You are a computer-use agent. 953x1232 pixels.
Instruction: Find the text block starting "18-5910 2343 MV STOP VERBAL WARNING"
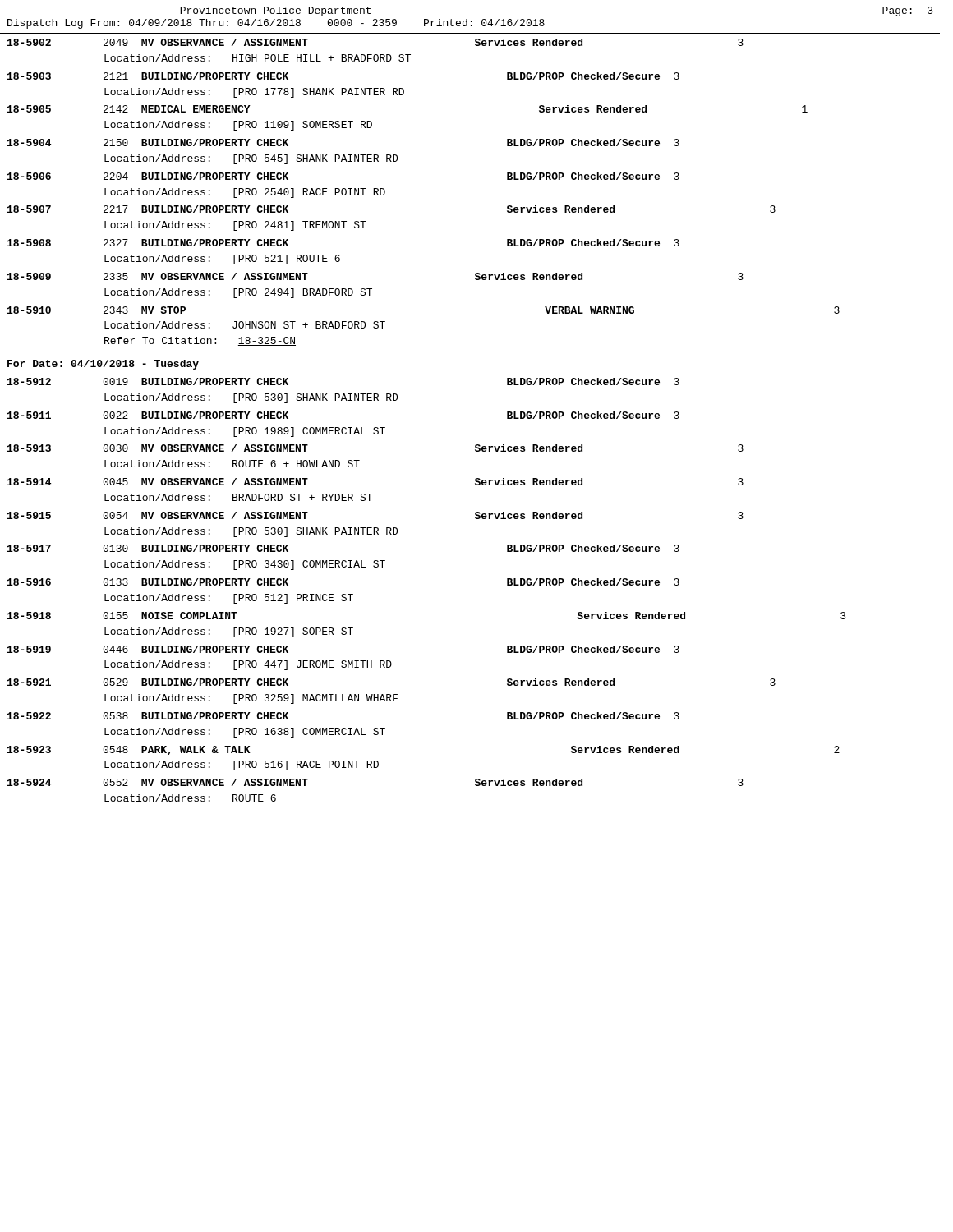click(x=29, y=310)
